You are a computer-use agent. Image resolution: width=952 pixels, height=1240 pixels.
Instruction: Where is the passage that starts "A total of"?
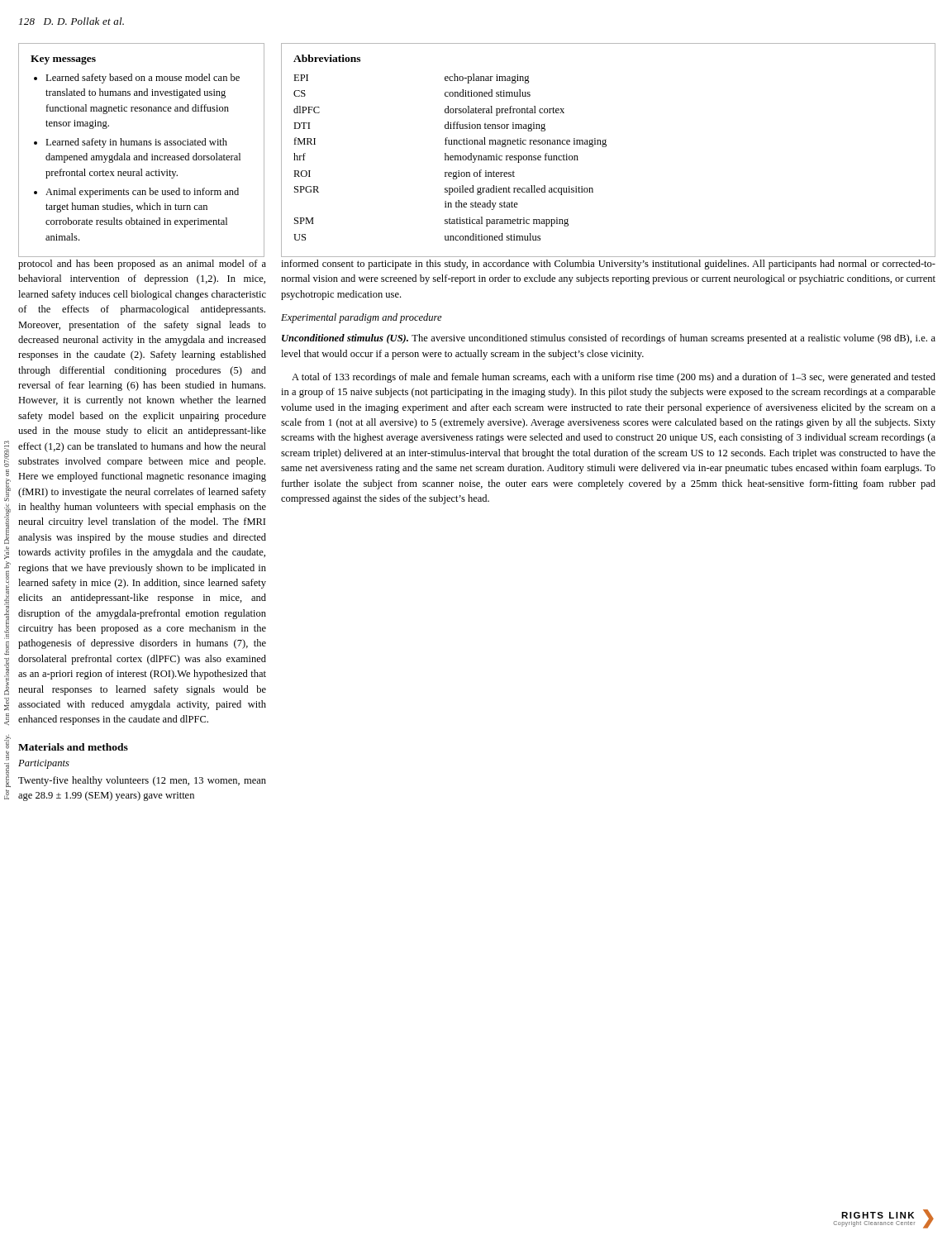pyautogui.click(x=608, y=438)
